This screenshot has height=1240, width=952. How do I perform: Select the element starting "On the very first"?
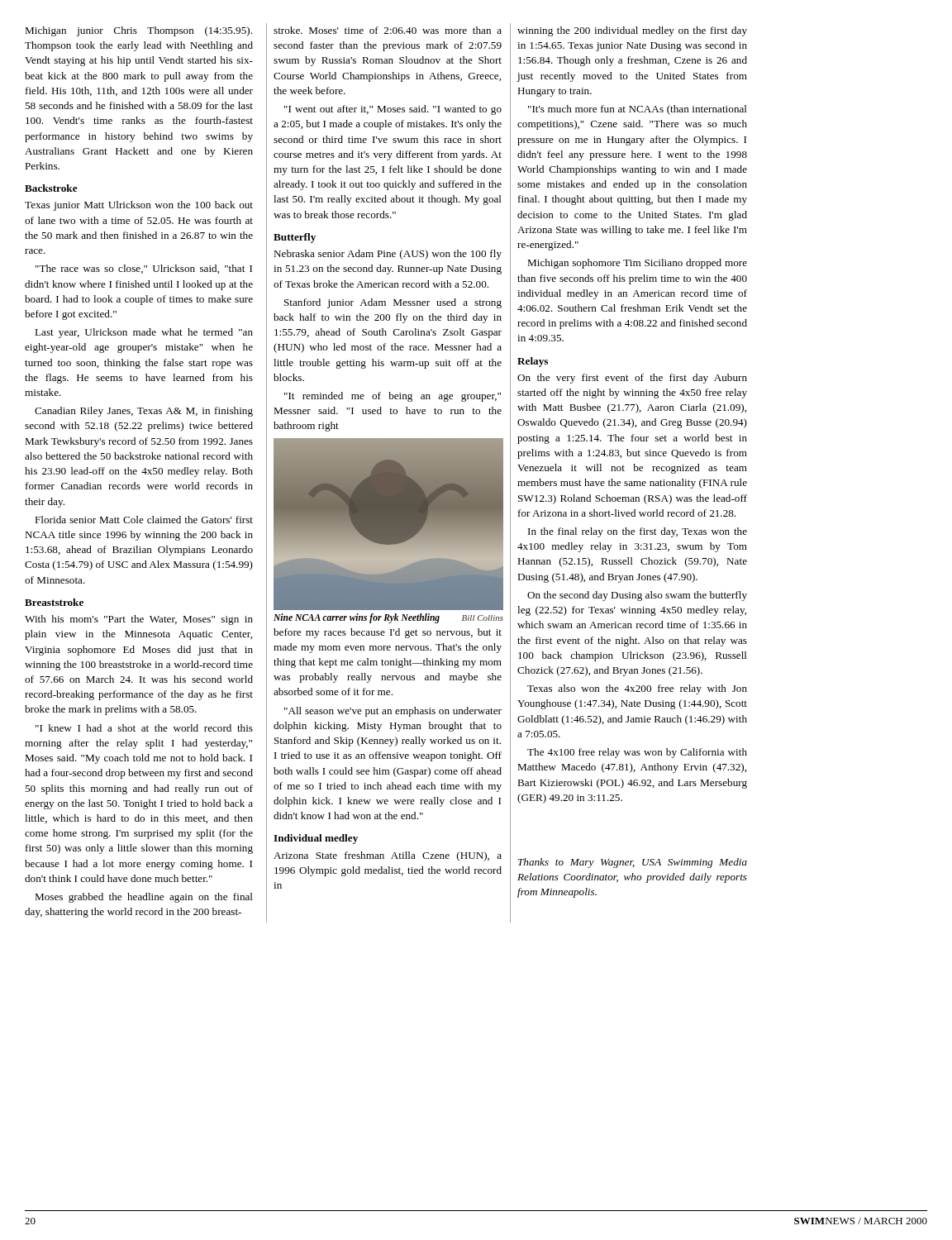point(632,588)
